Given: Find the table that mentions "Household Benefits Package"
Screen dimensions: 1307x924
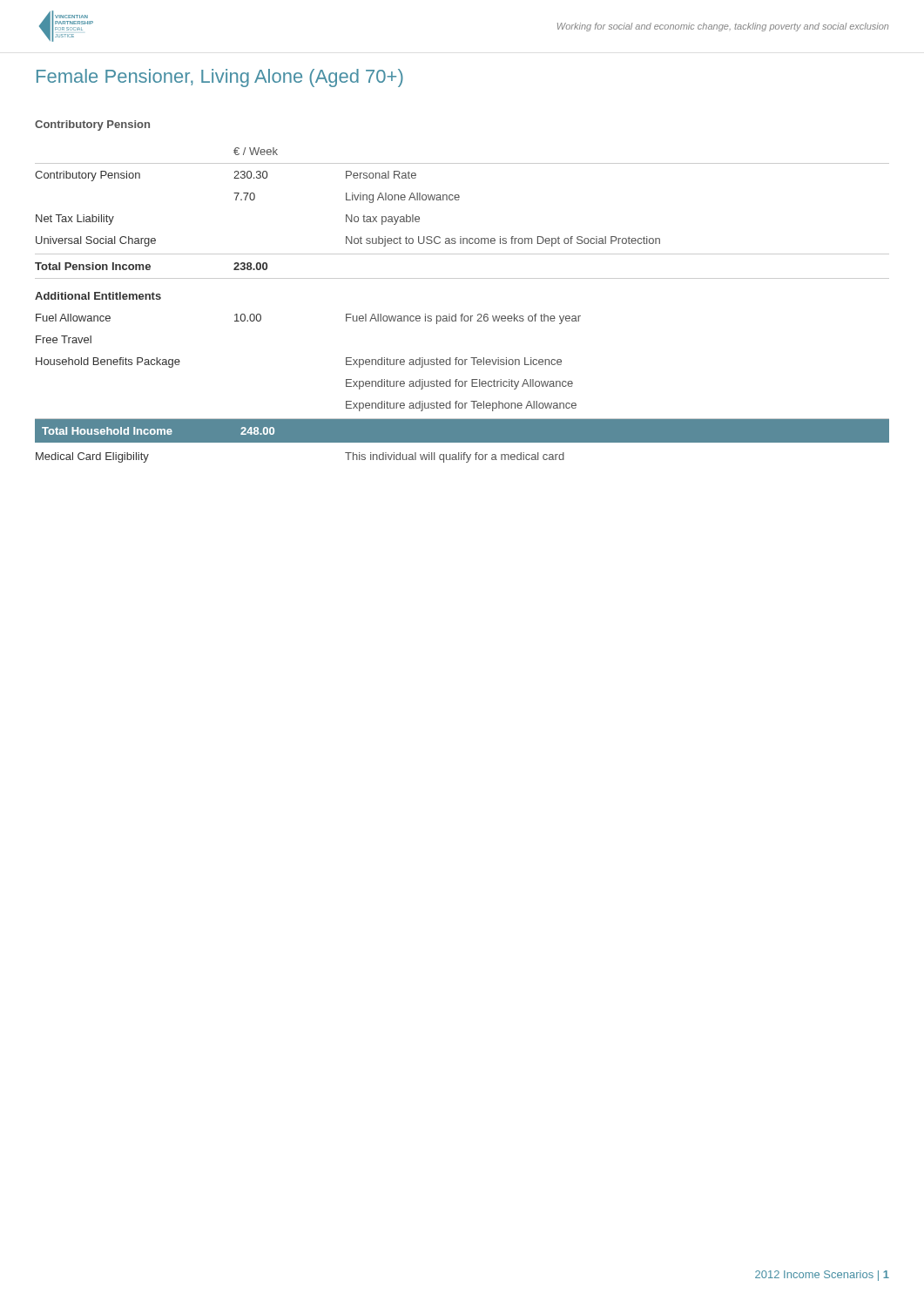Looking at the screenshot, I should 462,303.
